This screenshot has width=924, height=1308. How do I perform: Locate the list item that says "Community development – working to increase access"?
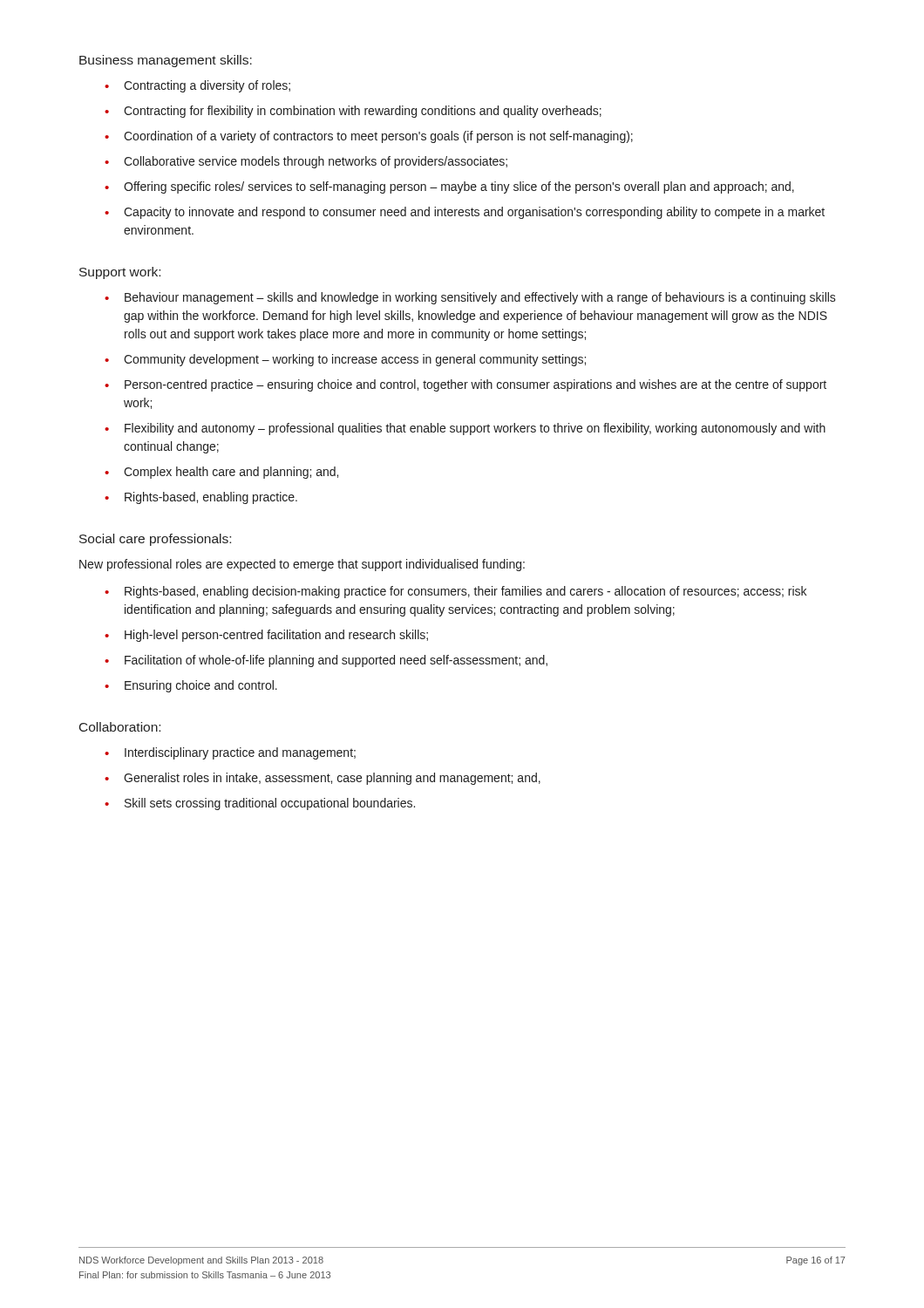[x=355, y=359]
